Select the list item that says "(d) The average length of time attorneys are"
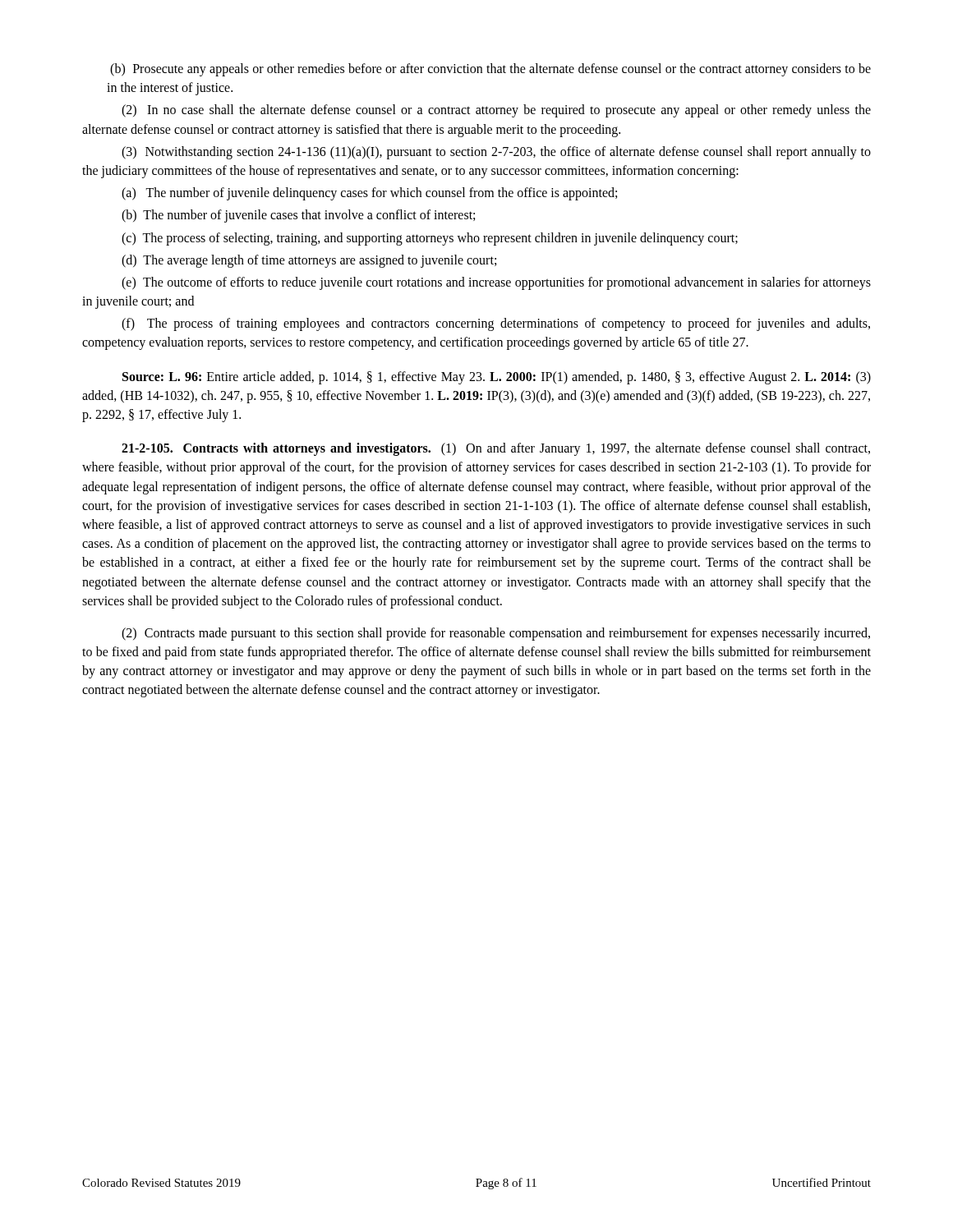This screenshot has height=1232, width=953. (x=476, y=260)
